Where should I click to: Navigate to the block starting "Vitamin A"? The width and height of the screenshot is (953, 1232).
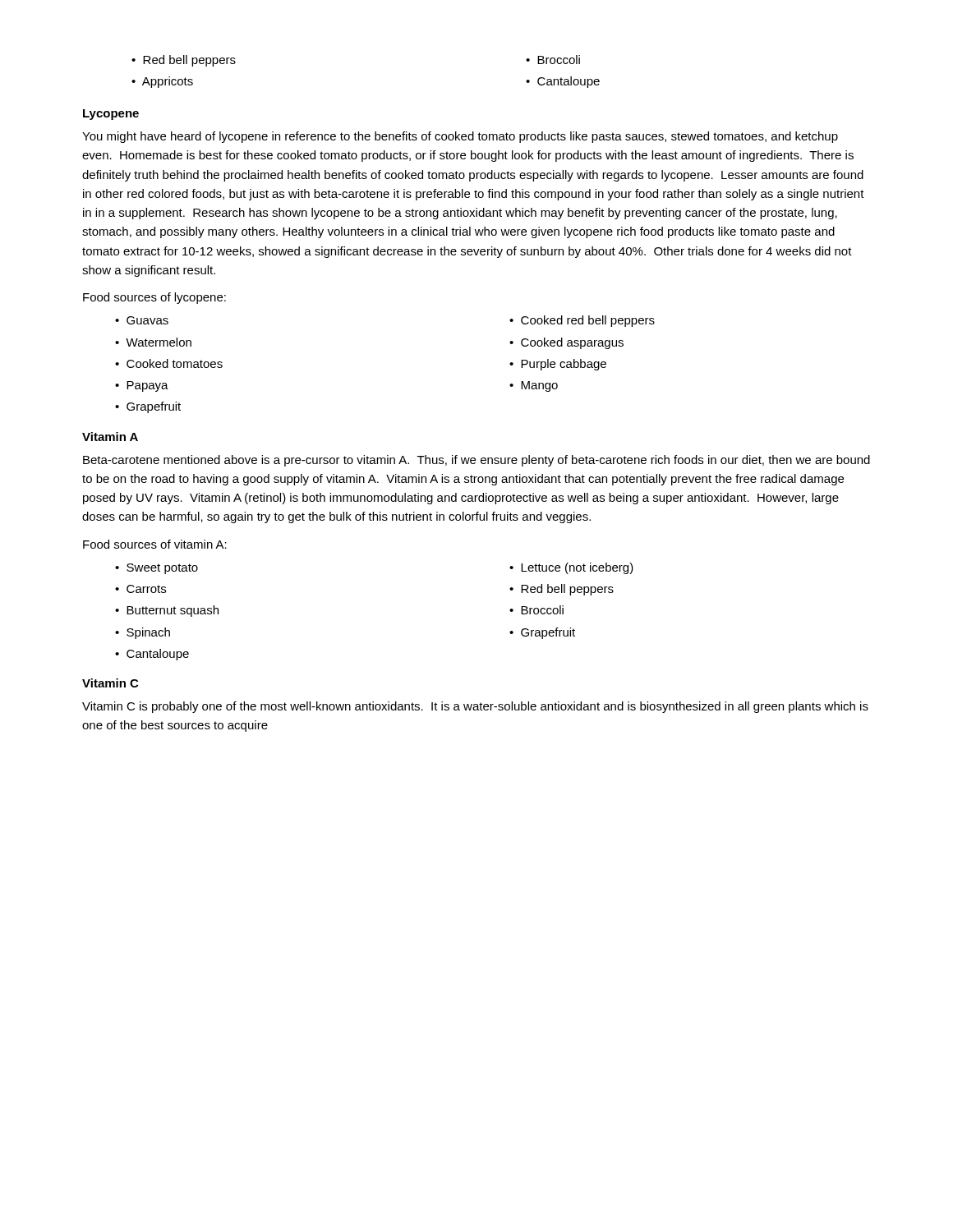110,436
